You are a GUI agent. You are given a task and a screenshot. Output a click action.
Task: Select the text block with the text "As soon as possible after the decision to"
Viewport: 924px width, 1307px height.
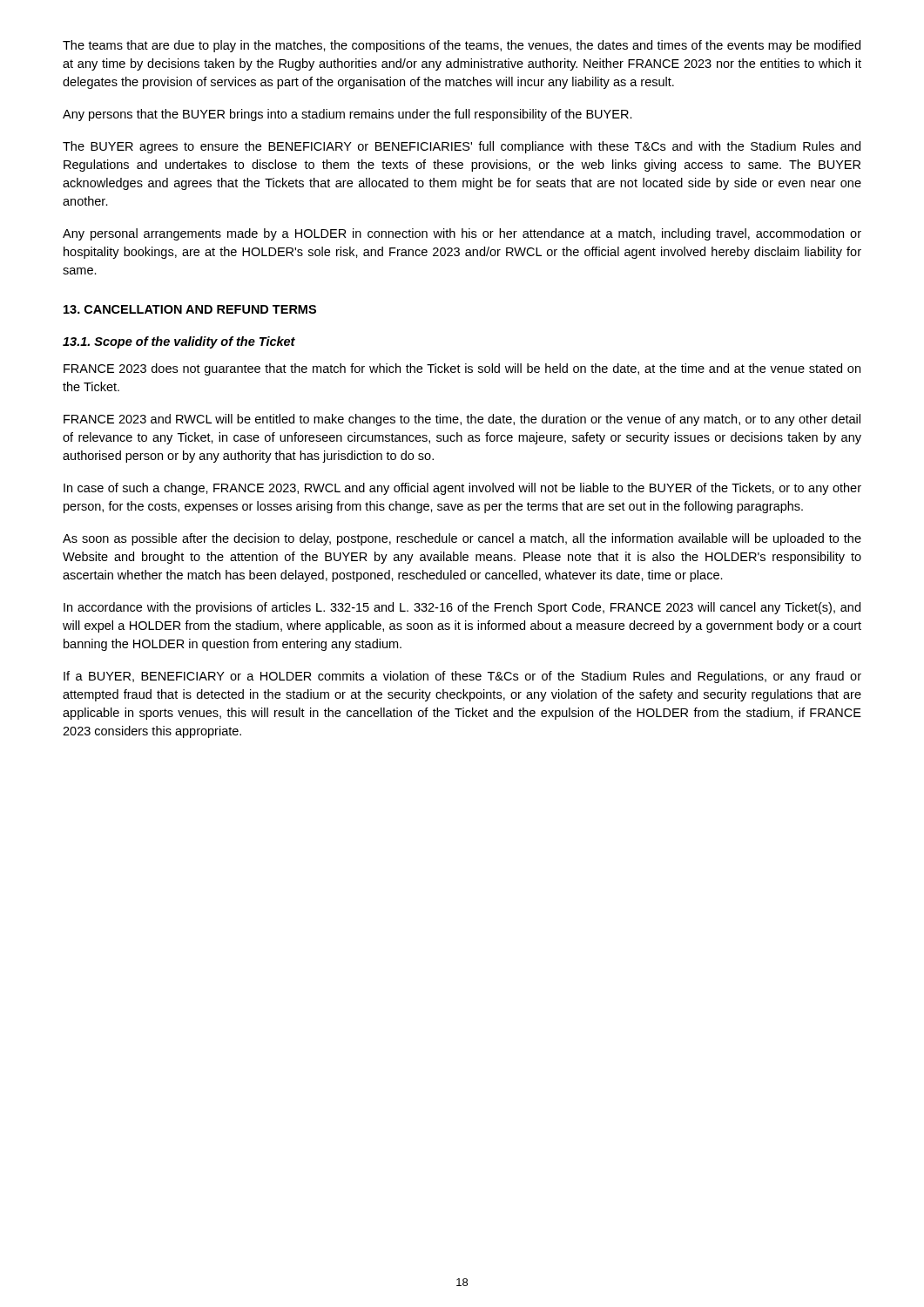click(462, 557)
